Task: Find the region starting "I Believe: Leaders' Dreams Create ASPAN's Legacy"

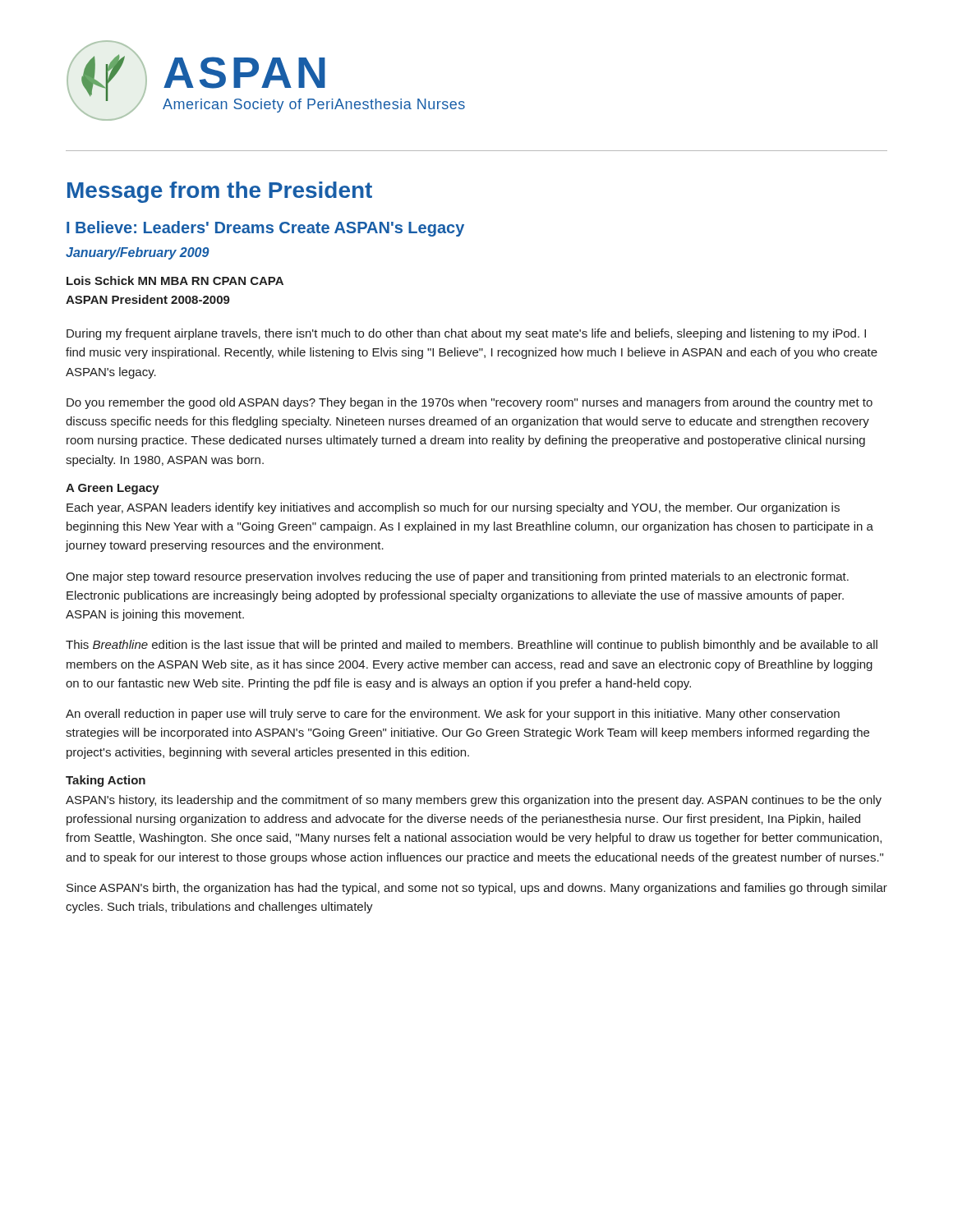Action: tap(265, 227)
